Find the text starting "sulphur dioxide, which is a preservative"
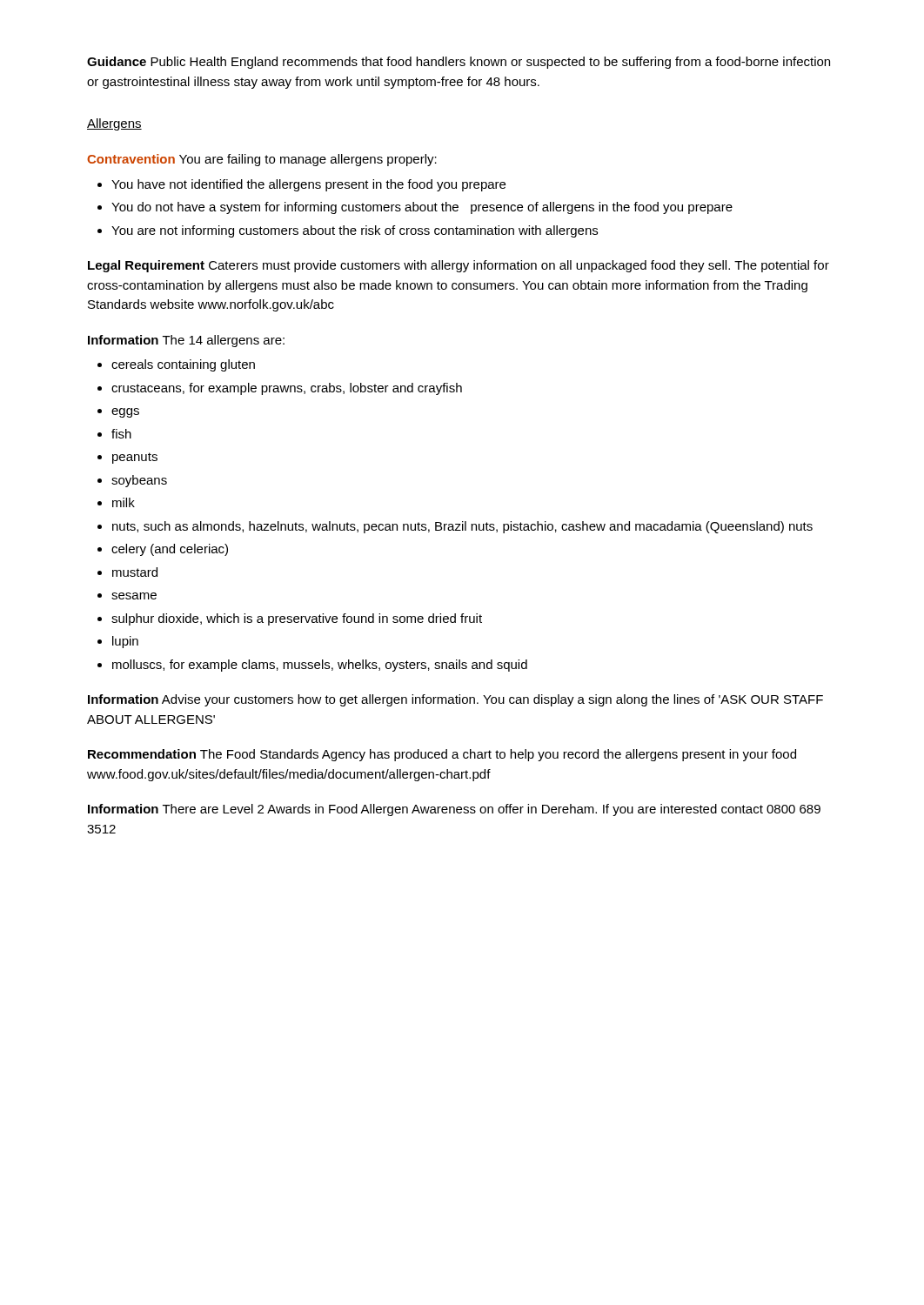Image resolution: width=924 pixels, height=1305 pixels. click(x=474, y=618)
